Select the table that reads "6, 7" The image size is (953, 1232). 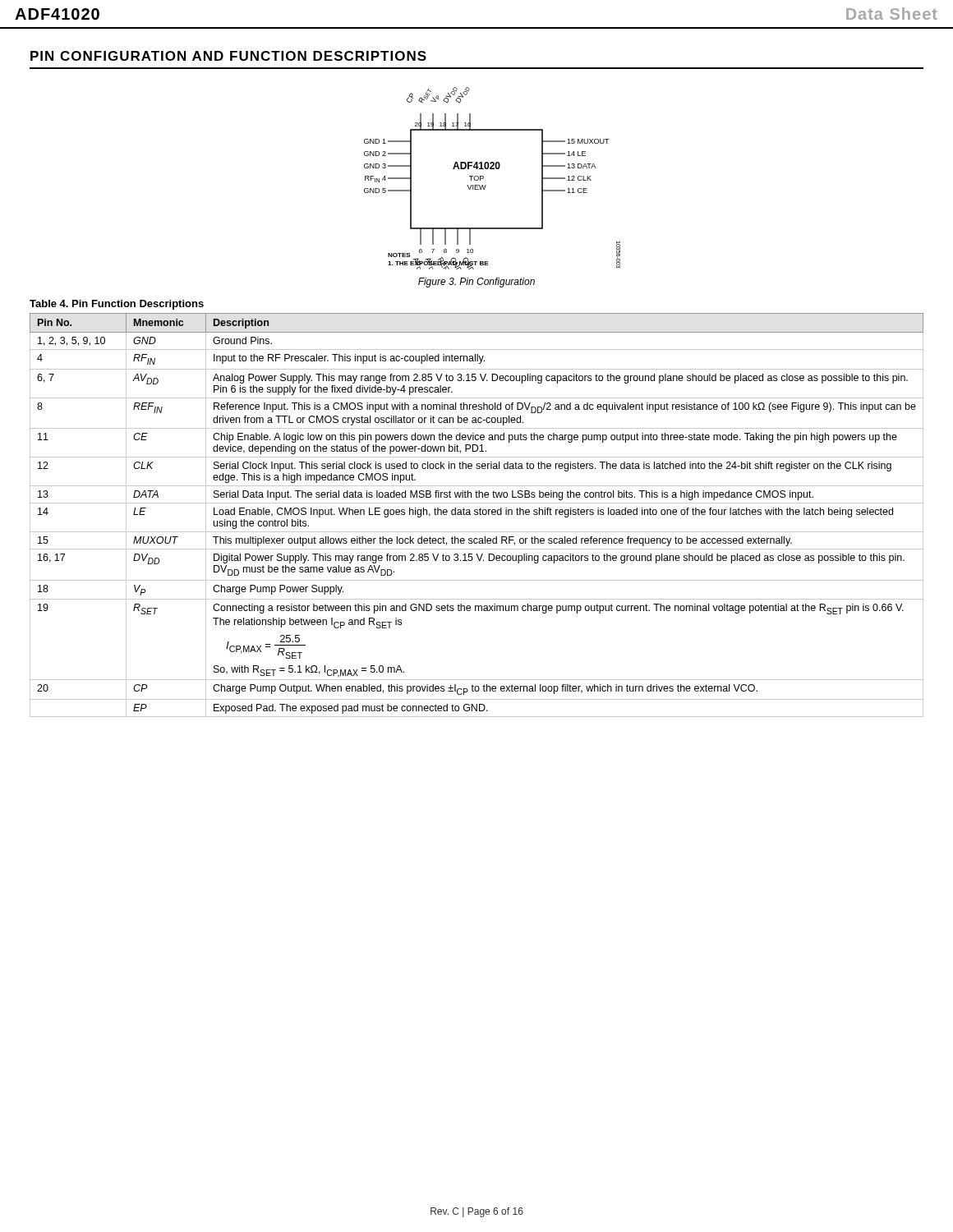click(x=476, y=515)
